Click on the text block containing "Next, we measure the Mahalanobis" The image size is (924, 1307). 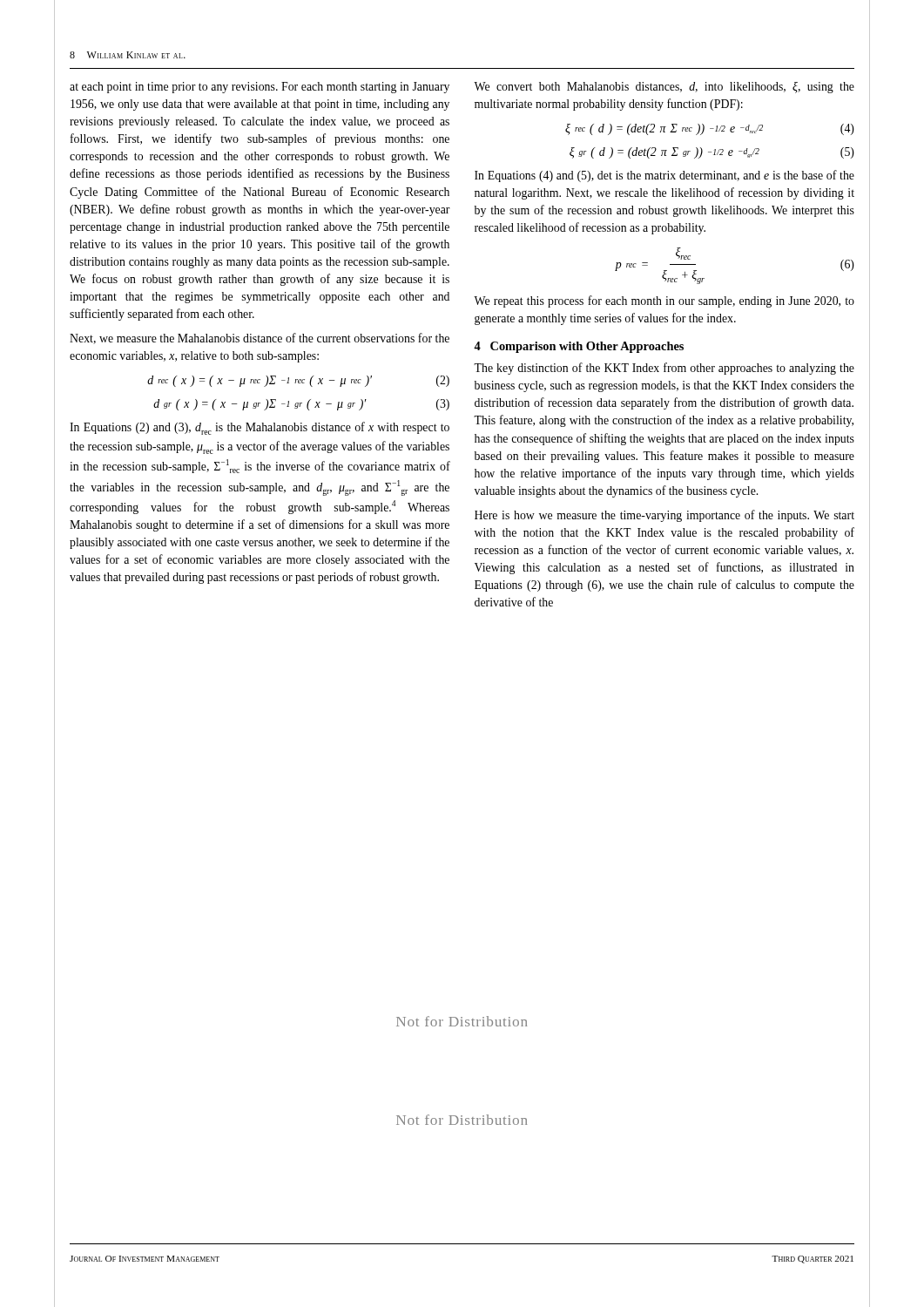coord(260,348)
